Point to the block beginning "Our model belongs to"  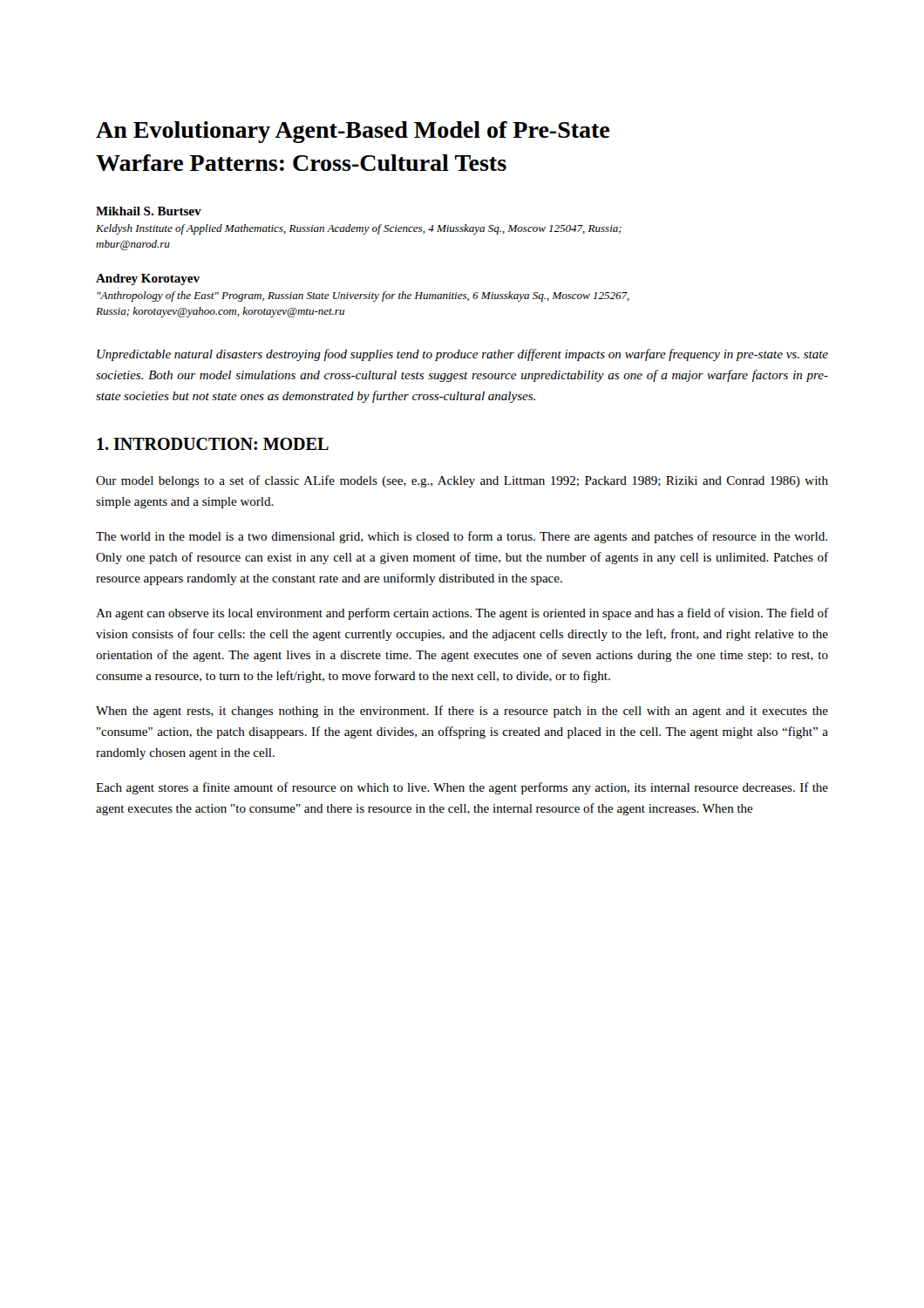click(x=462, y=491)
